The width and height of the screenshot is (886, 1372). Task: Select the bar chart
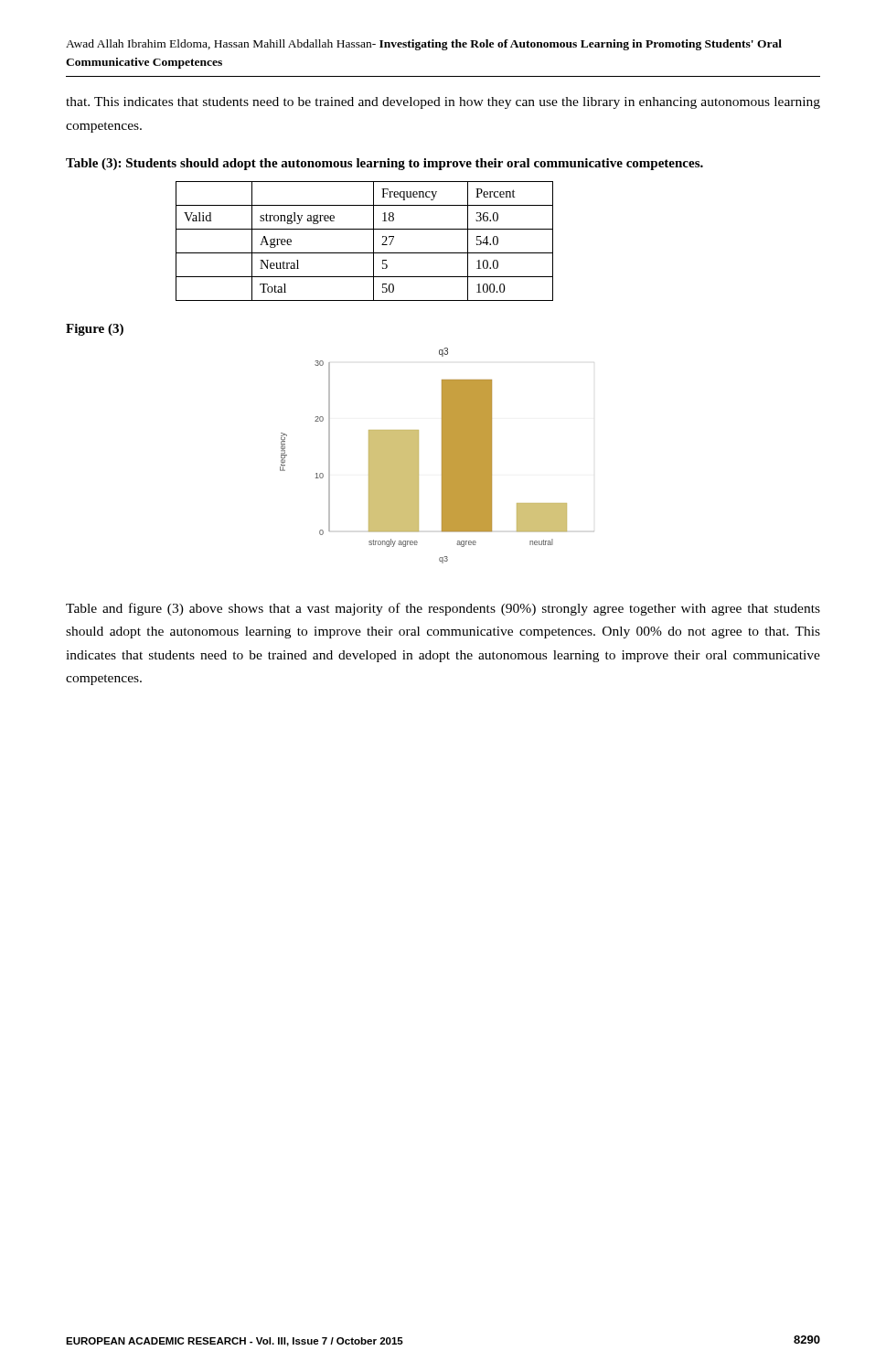coord(443,461)
